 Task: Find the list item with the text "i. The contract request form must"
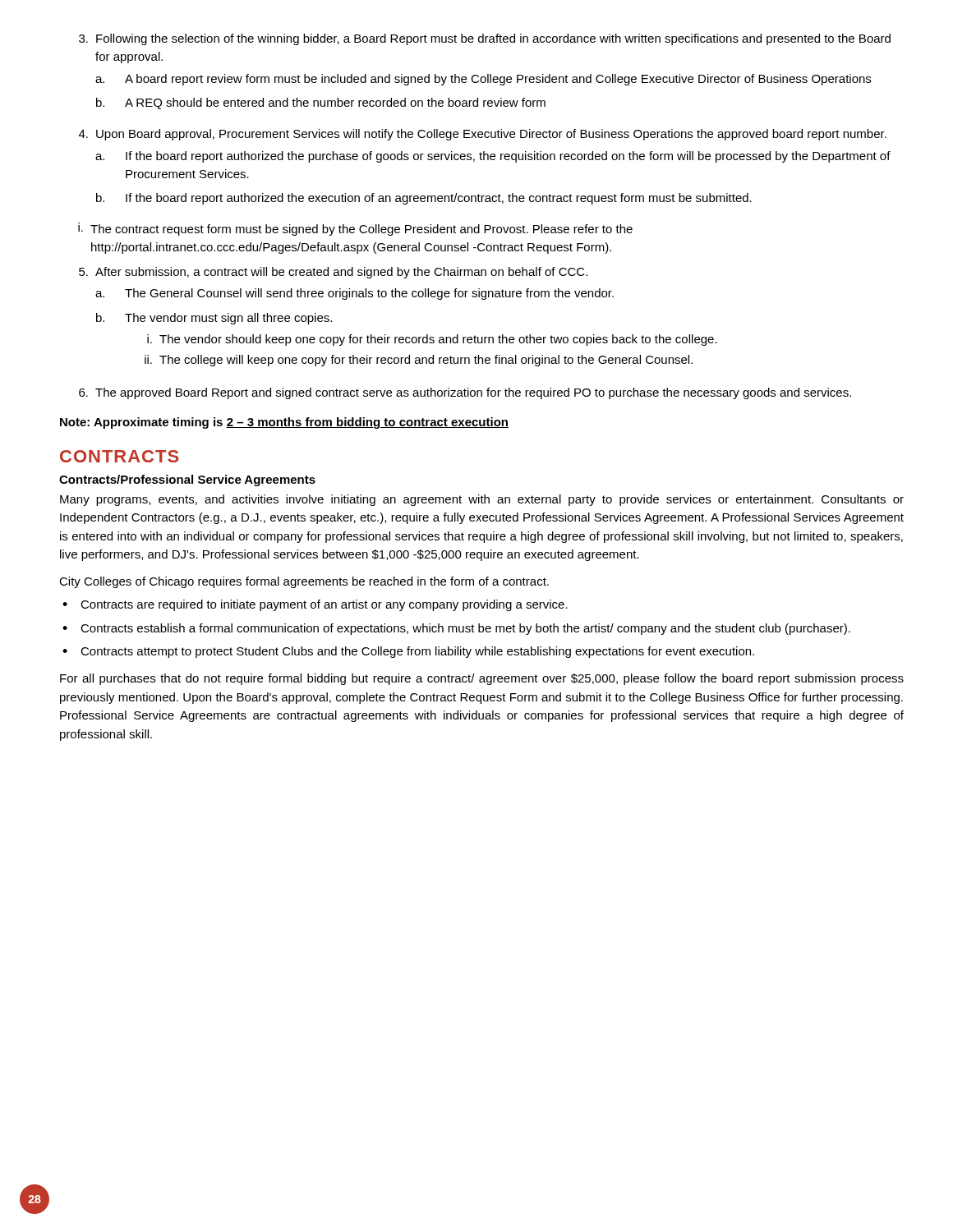click(481, 238)
